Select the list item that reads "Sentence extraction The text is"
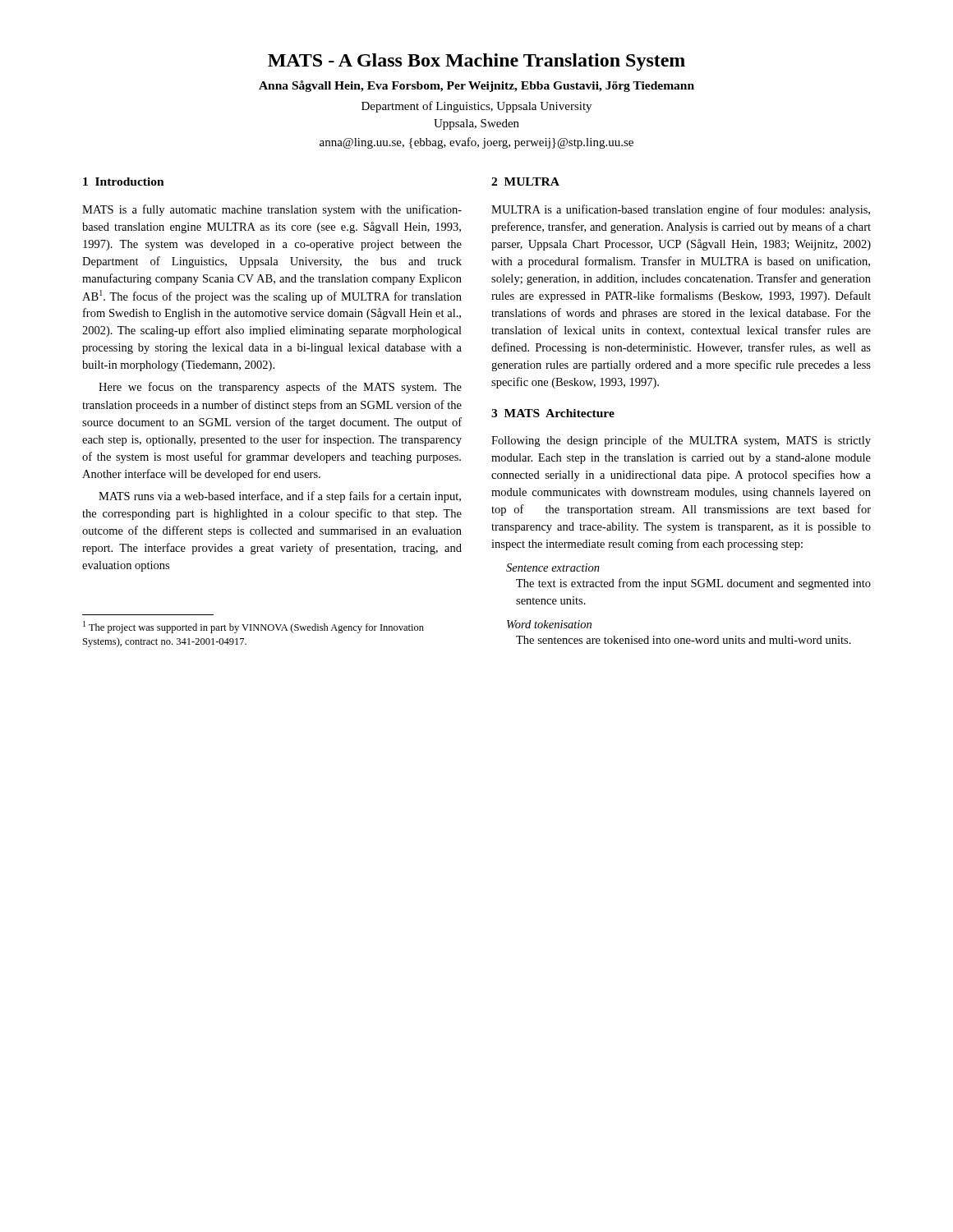 [688, 585]
